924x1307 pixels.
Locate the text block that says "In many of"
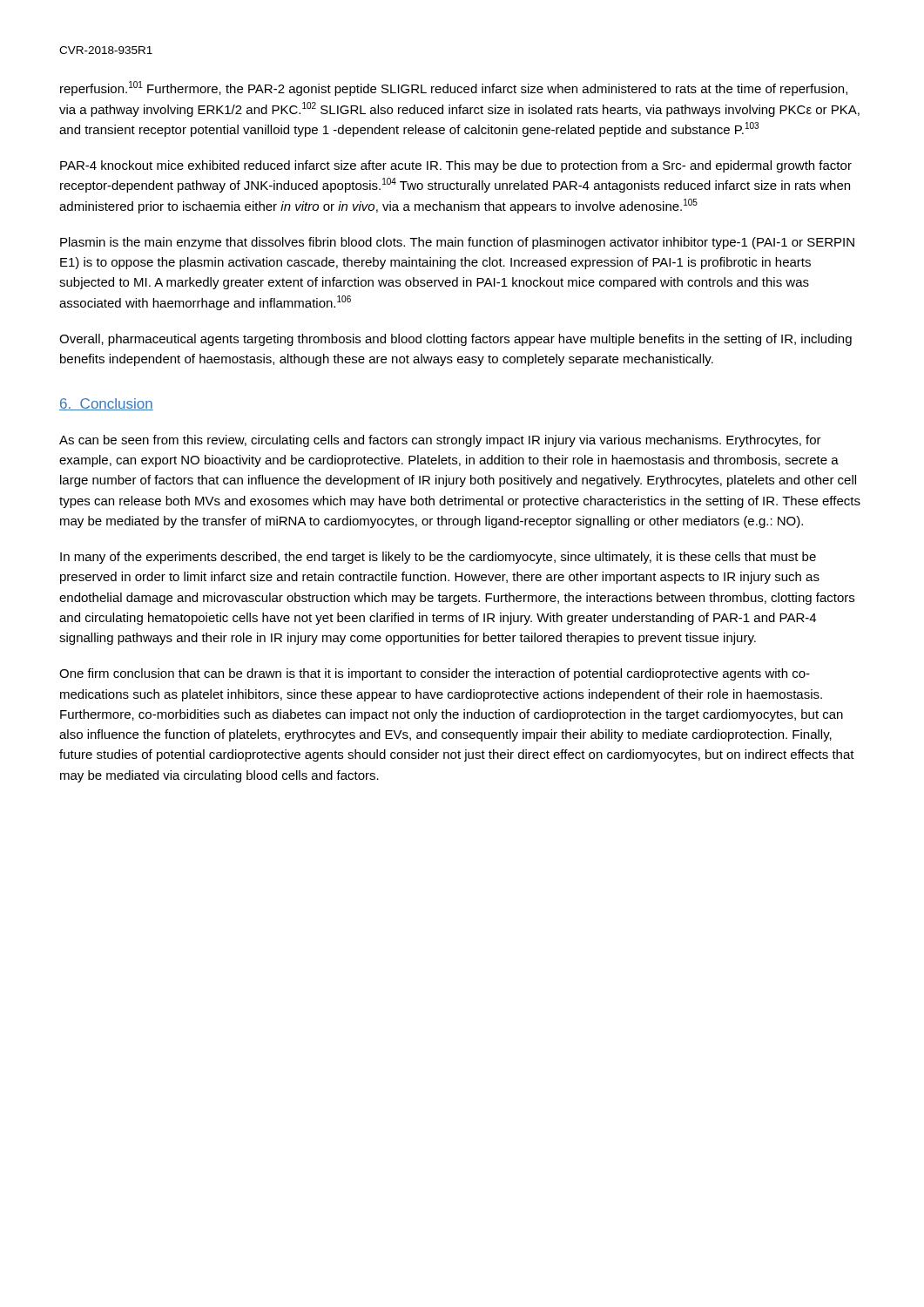457,597
